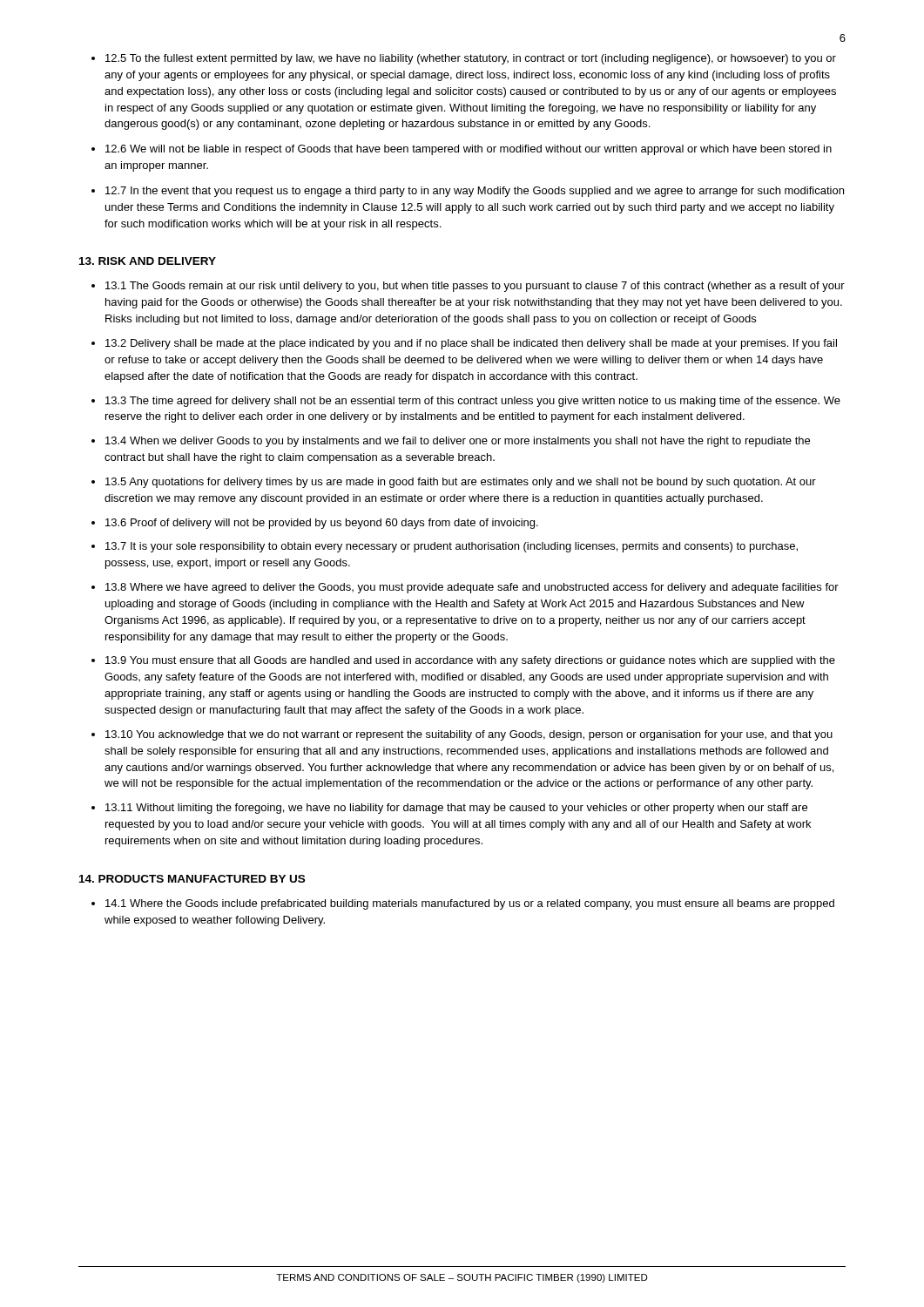Find the block on this page that starts "13.7 It is your"
924x1307 pixels.
(x=452, y=554)
